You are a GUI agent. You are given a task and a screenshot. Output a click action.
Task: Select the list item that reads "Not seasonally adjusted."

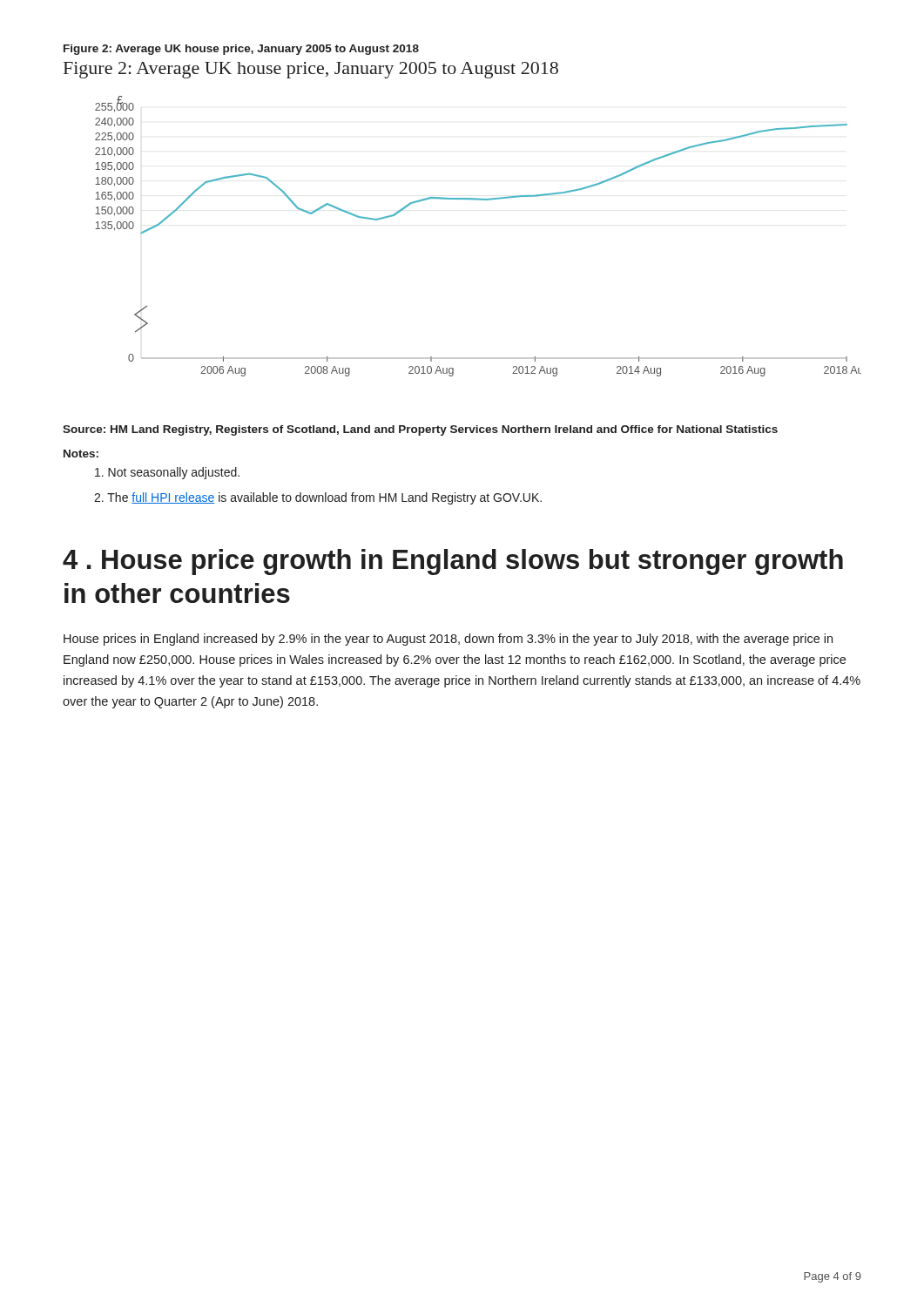coord(167,472)
